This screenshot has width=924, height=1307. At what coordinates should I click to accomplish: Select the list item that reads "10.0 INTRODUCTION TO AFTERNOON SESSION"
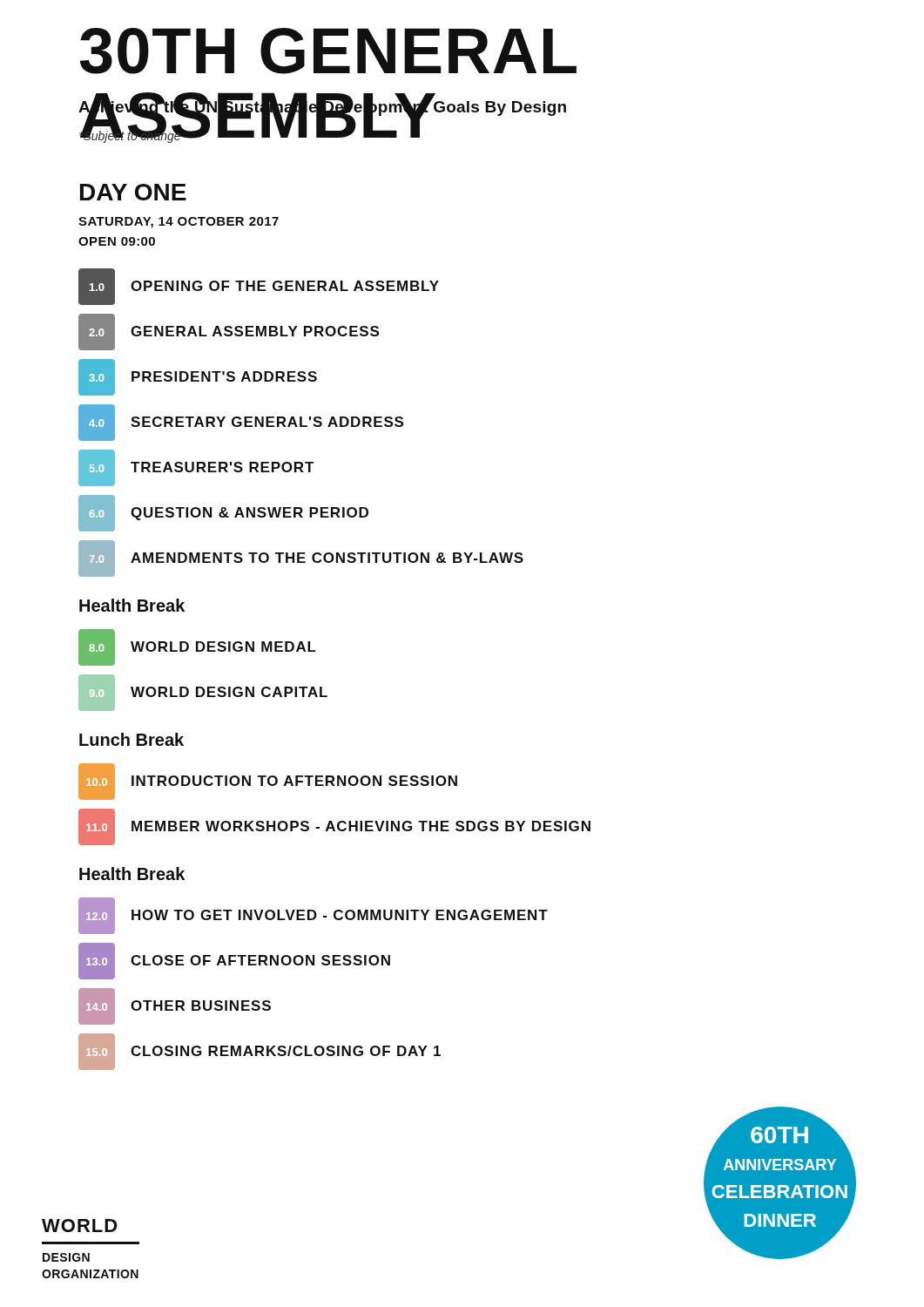click(x=269, y=782)
